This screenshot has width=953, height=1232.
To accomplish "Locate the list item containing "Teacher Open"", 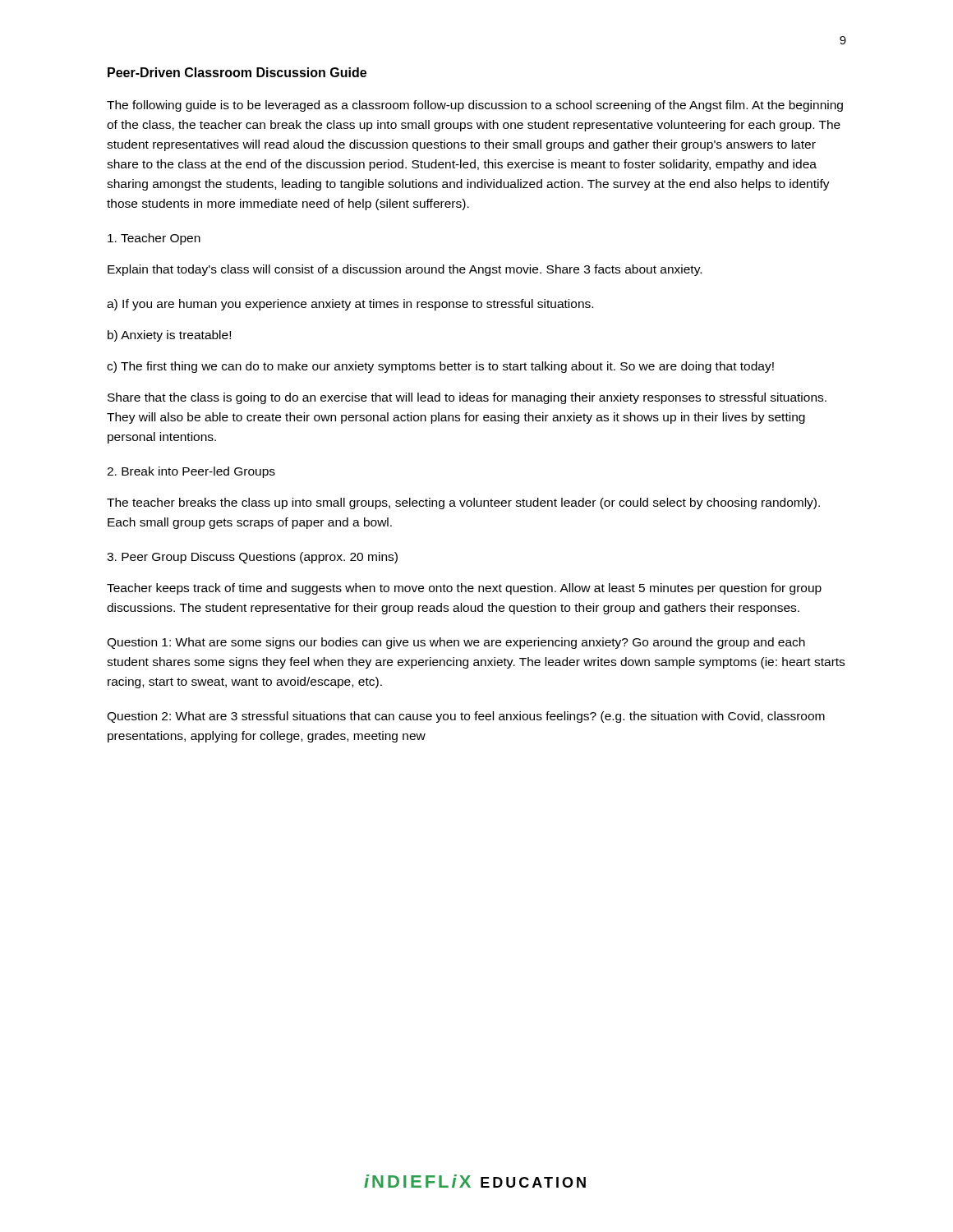I will coord(154,238).
